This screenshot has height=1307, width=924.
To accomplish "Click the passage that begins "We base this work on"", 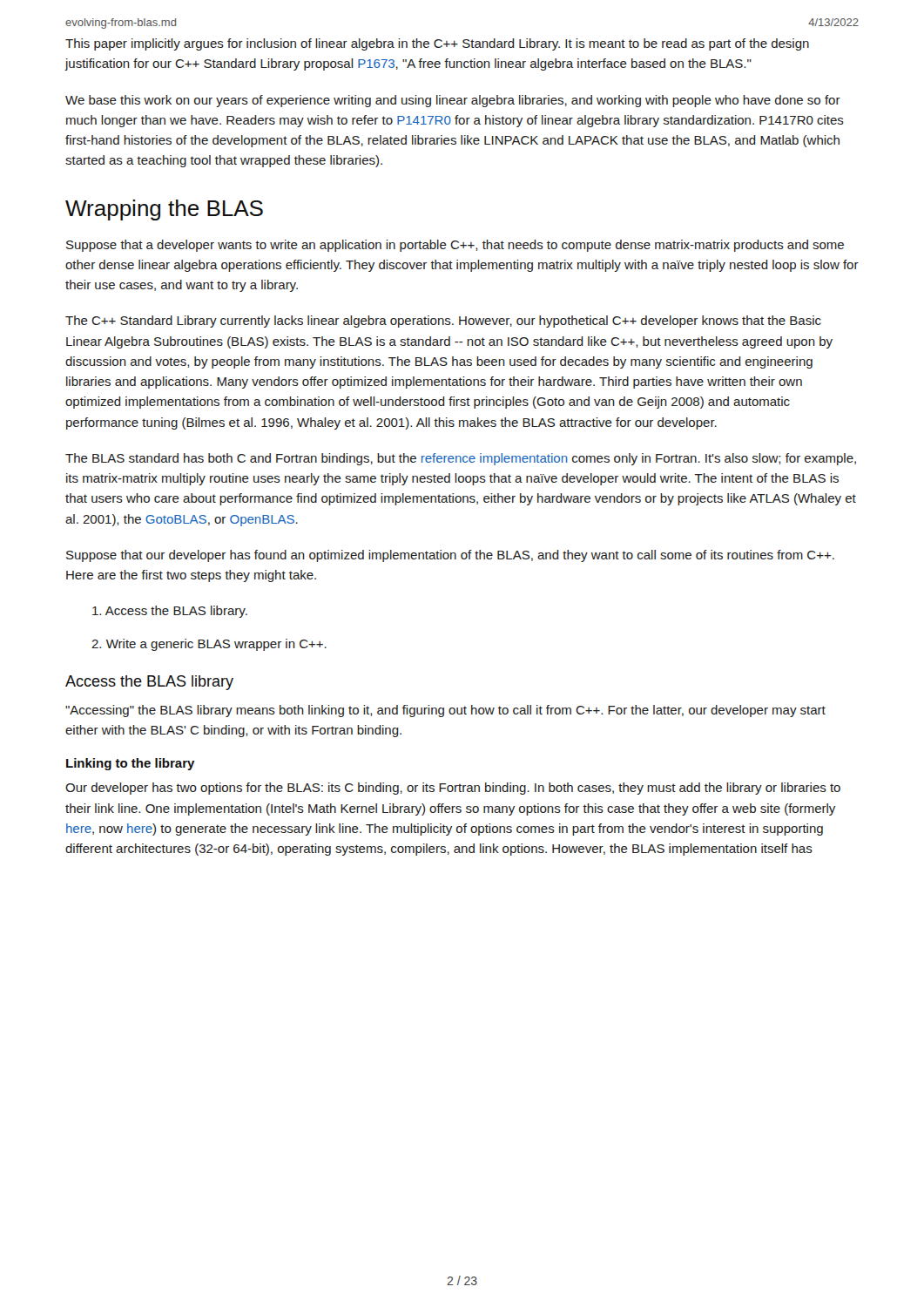I will [x=462, y=130].
